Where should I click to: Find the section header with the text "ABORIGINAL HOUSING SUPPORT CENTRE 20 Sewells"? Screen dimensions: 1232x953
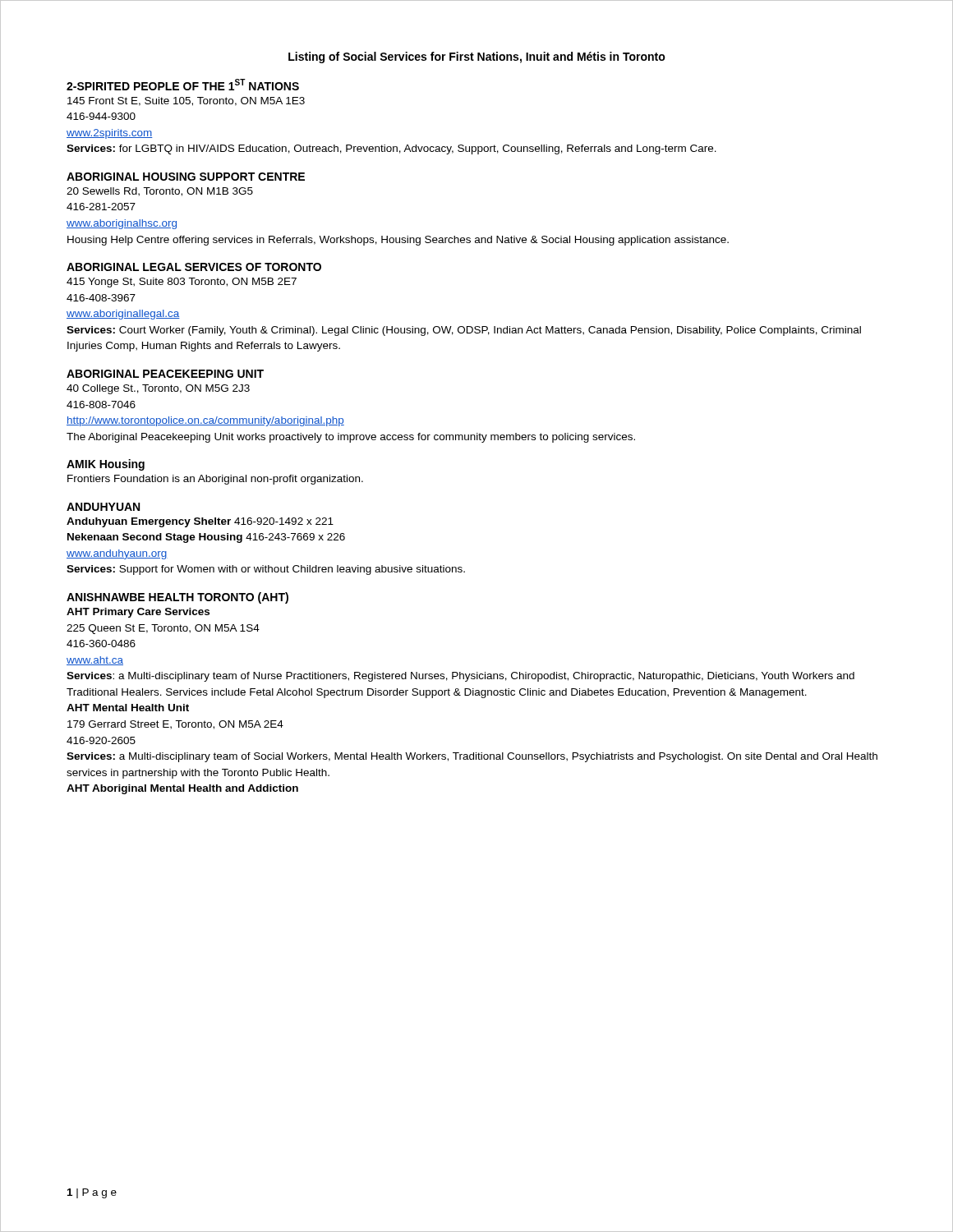[x=186, y=177]
